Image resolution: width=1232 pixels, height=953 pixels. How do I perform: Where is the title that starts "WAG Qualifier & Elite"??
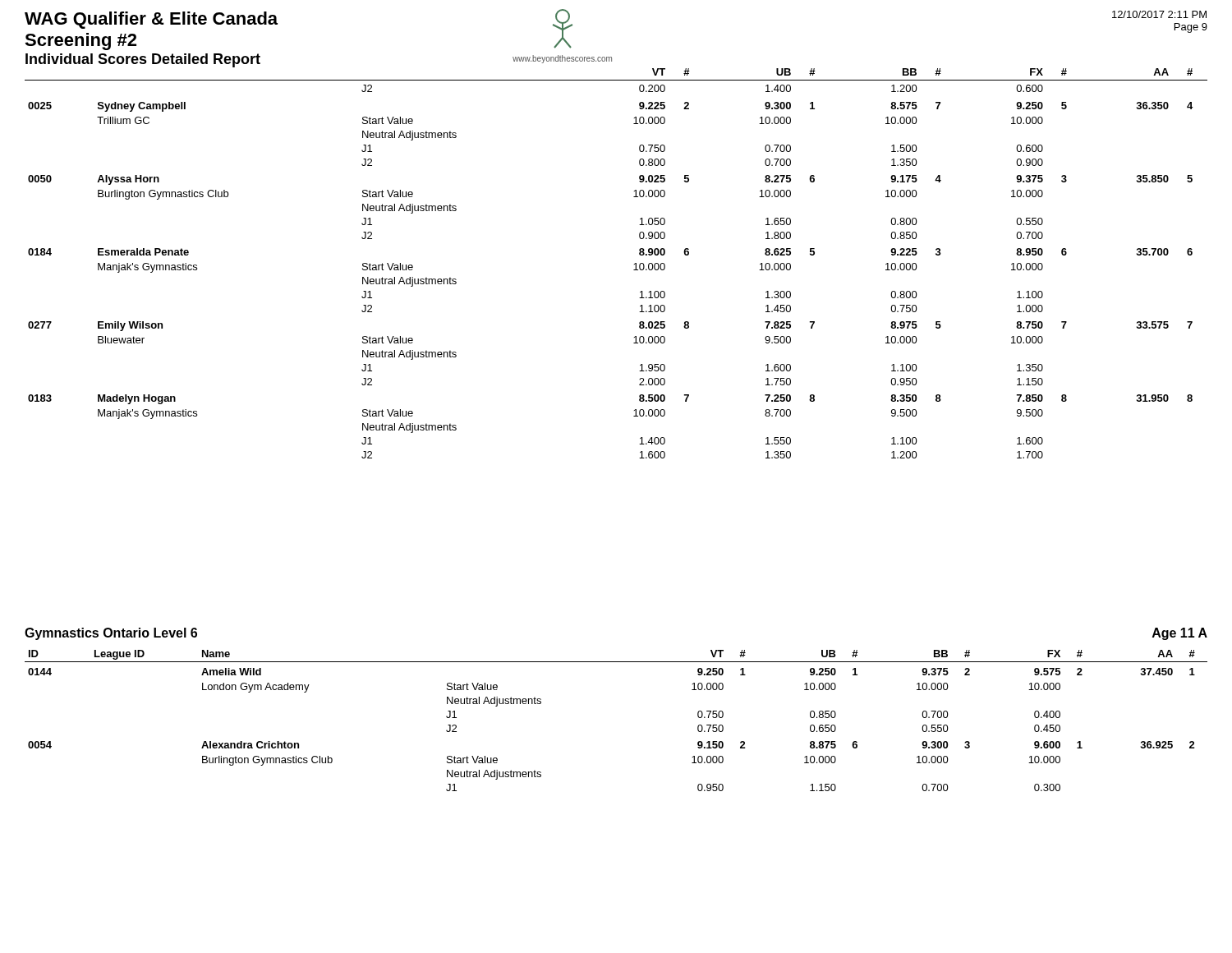(x=151, y=20)
